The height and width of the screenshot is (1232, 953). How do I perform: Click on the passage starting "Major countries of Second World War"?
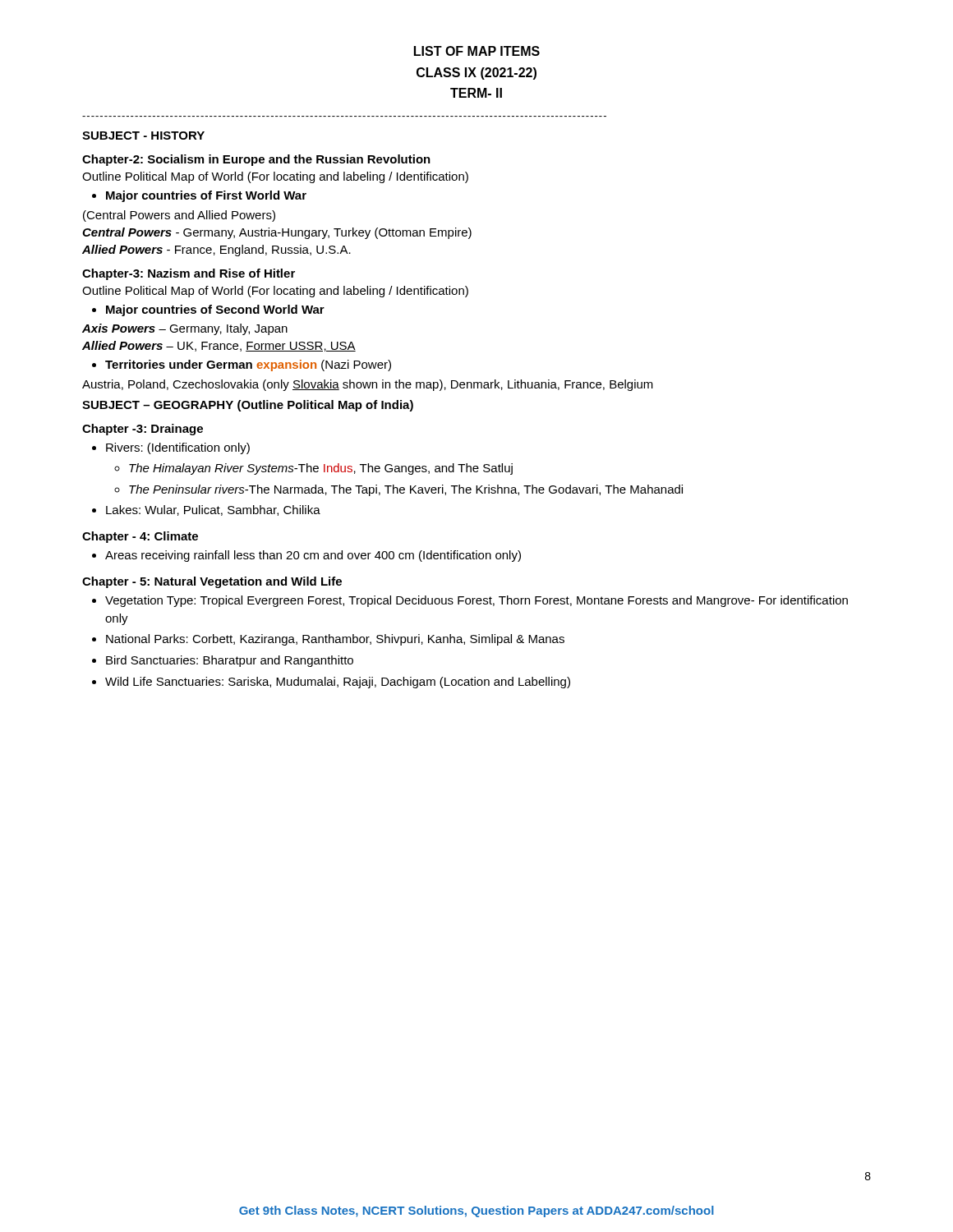tap(215, 309)
